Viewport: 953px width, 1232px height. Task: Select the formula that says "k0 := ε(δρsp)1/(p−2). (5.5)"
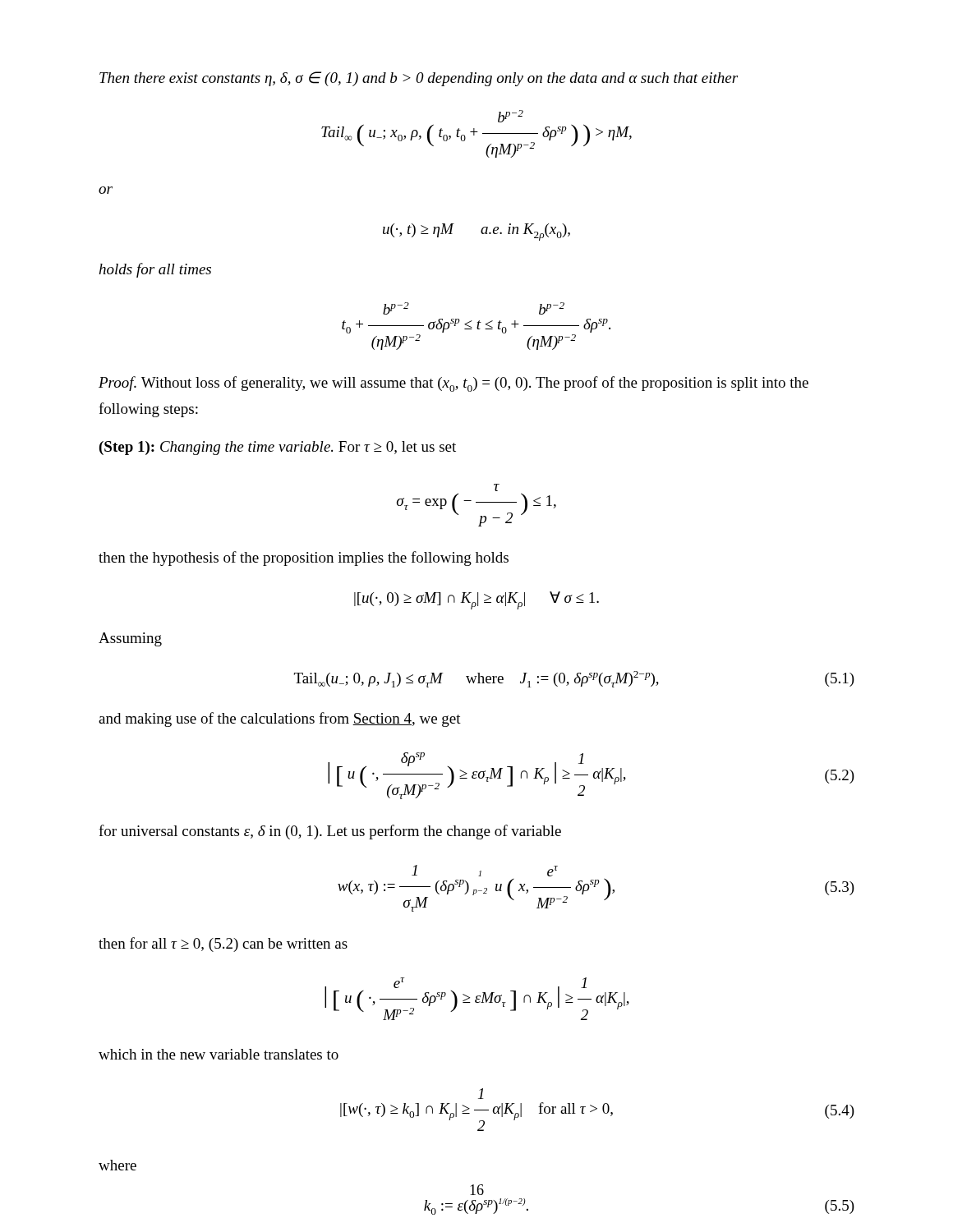coord(477,1193)
